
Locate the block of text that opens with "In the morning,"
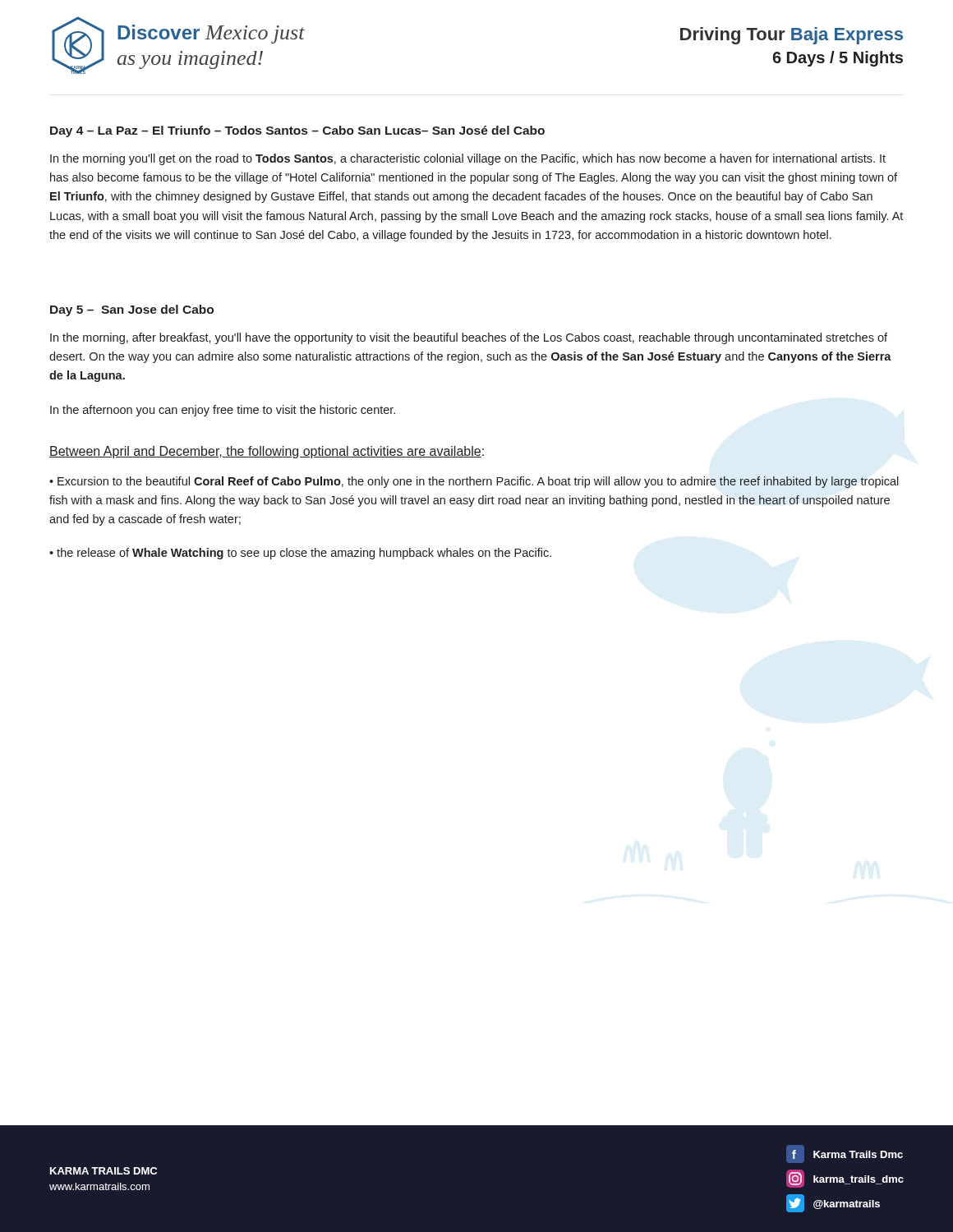pos(470,357)
